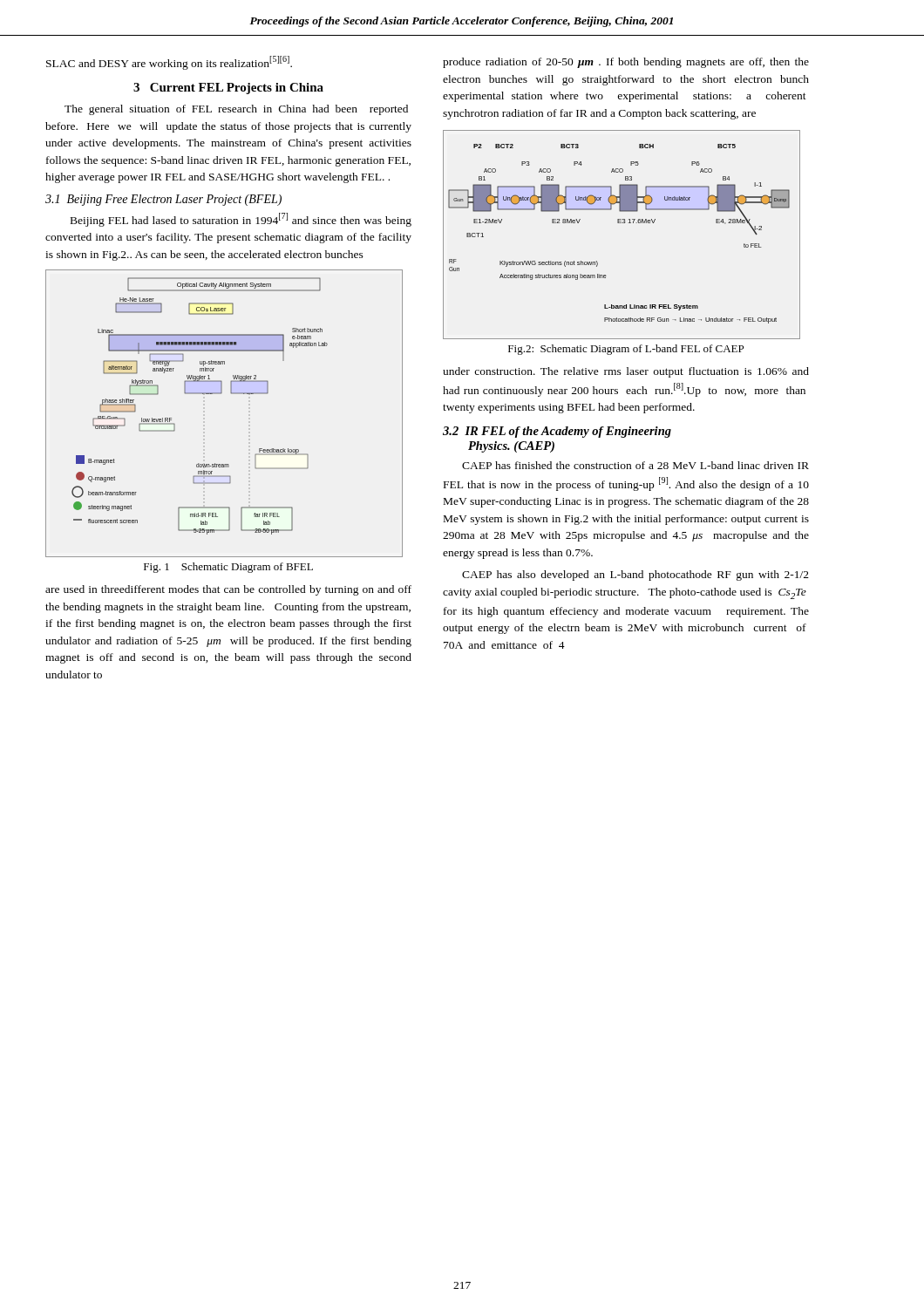The width and height of the screenshot is (924, 1308).
Task: Where is the passage that starts "CAEP has finished the construction of a 28"?
Action: click(x=626, y=509)
